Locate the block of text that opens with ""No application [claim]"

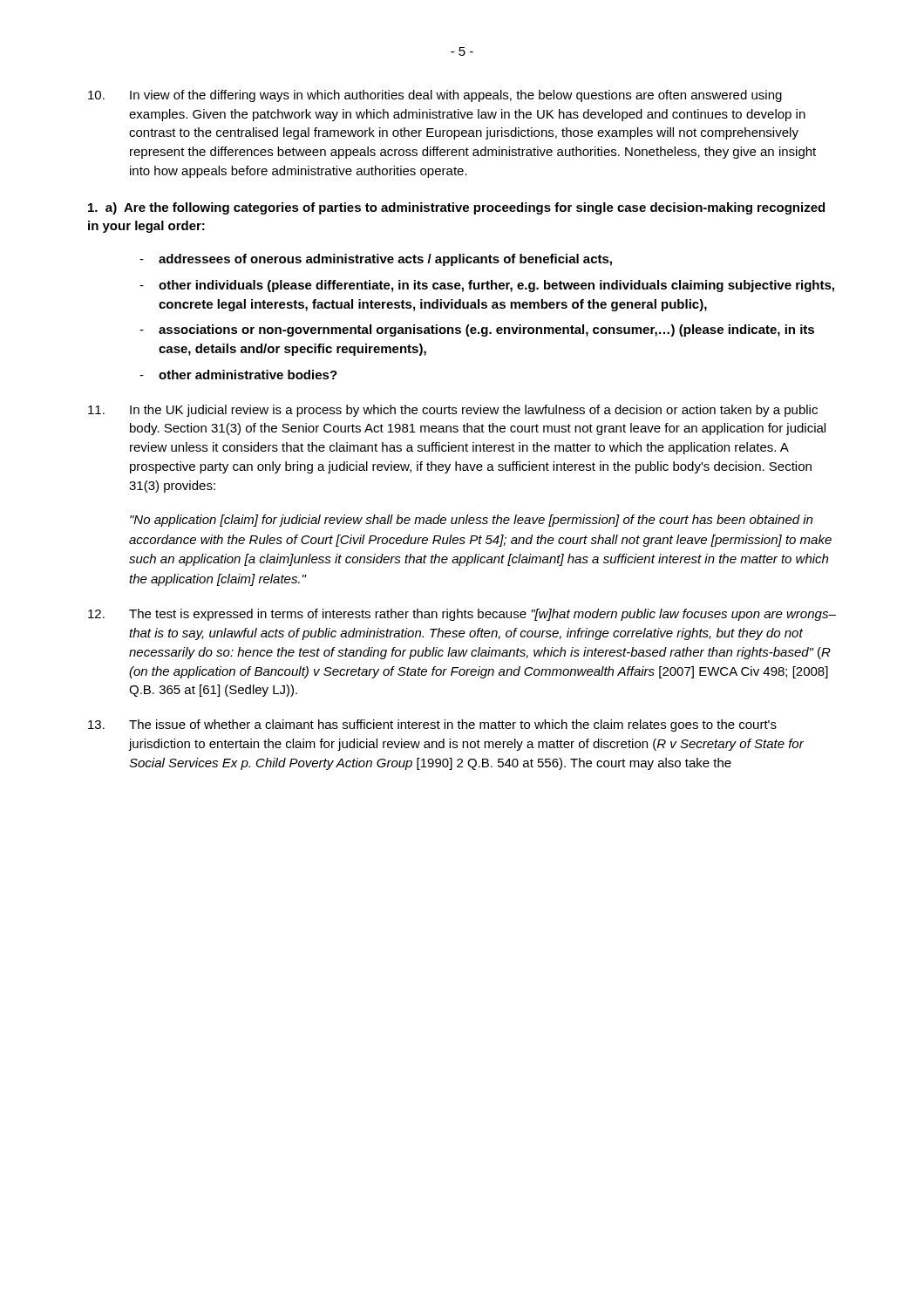[x=480, y=549]
